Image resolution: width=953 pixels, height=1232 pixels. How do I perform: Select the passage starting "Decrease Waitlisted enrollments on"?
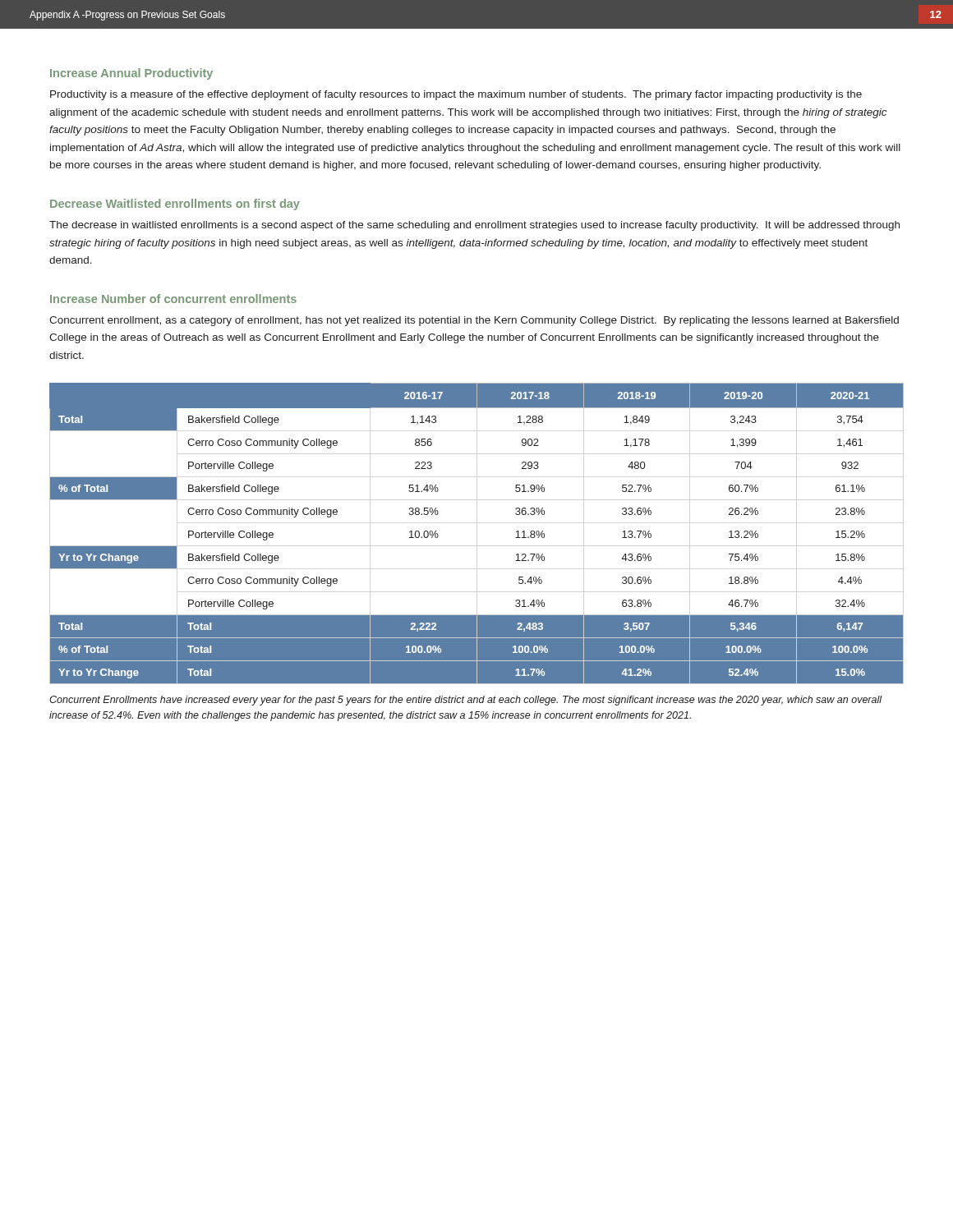coord(174,204)
